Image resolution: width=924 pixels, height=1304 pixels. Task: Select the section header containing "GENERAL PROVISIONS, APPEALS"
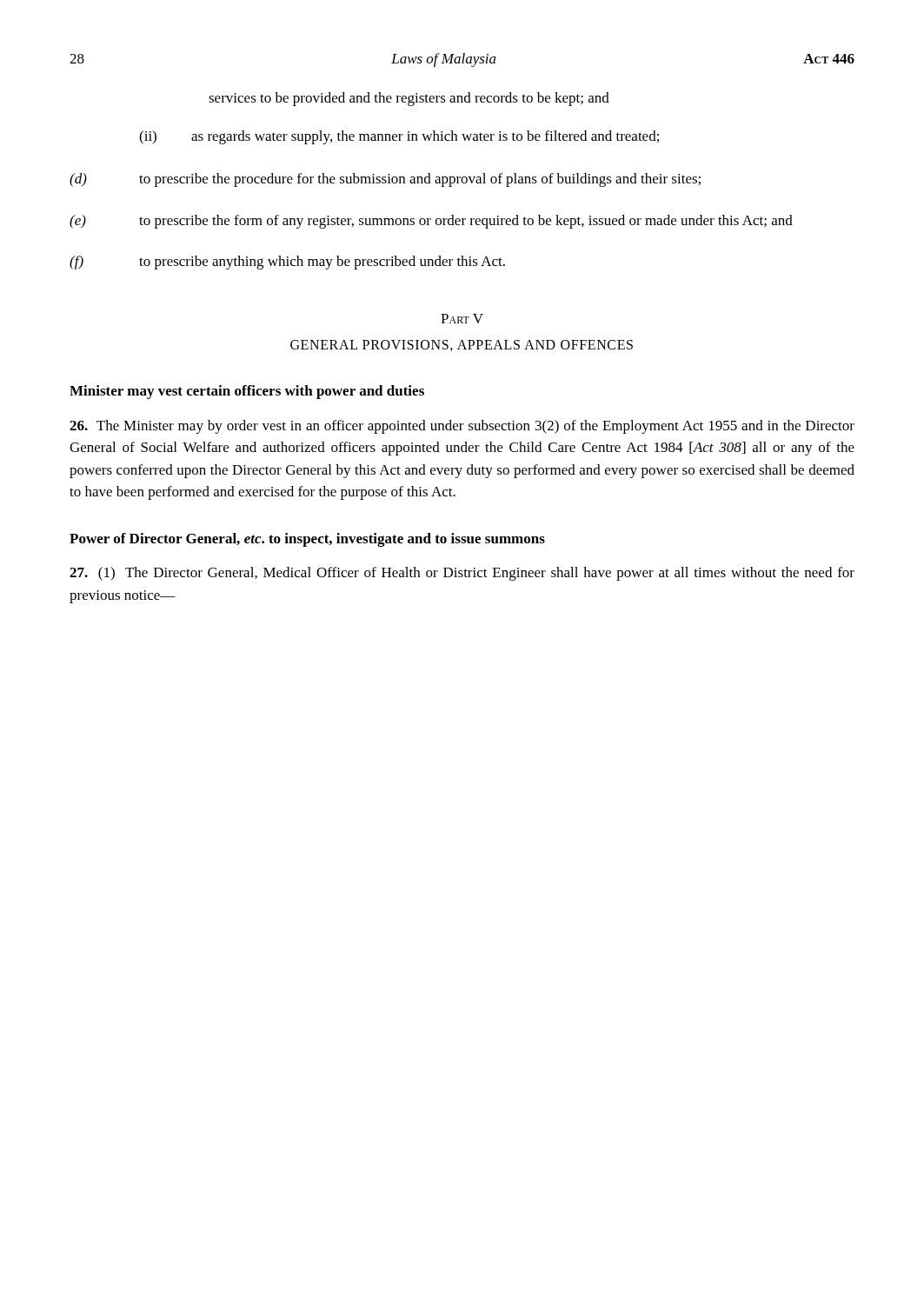pos(462,345)
